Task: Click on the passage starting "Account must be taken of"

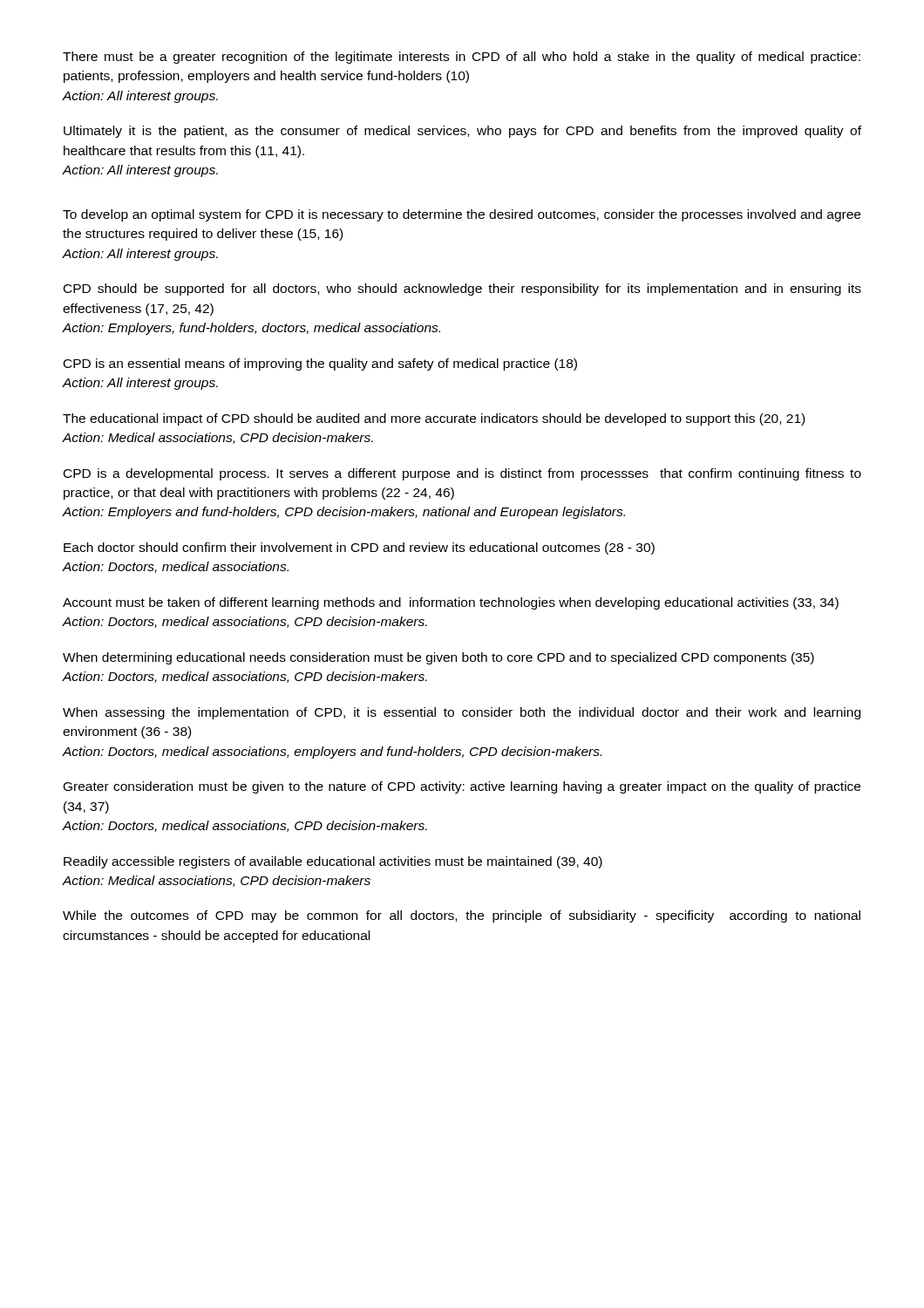Action: coord(462,612)
